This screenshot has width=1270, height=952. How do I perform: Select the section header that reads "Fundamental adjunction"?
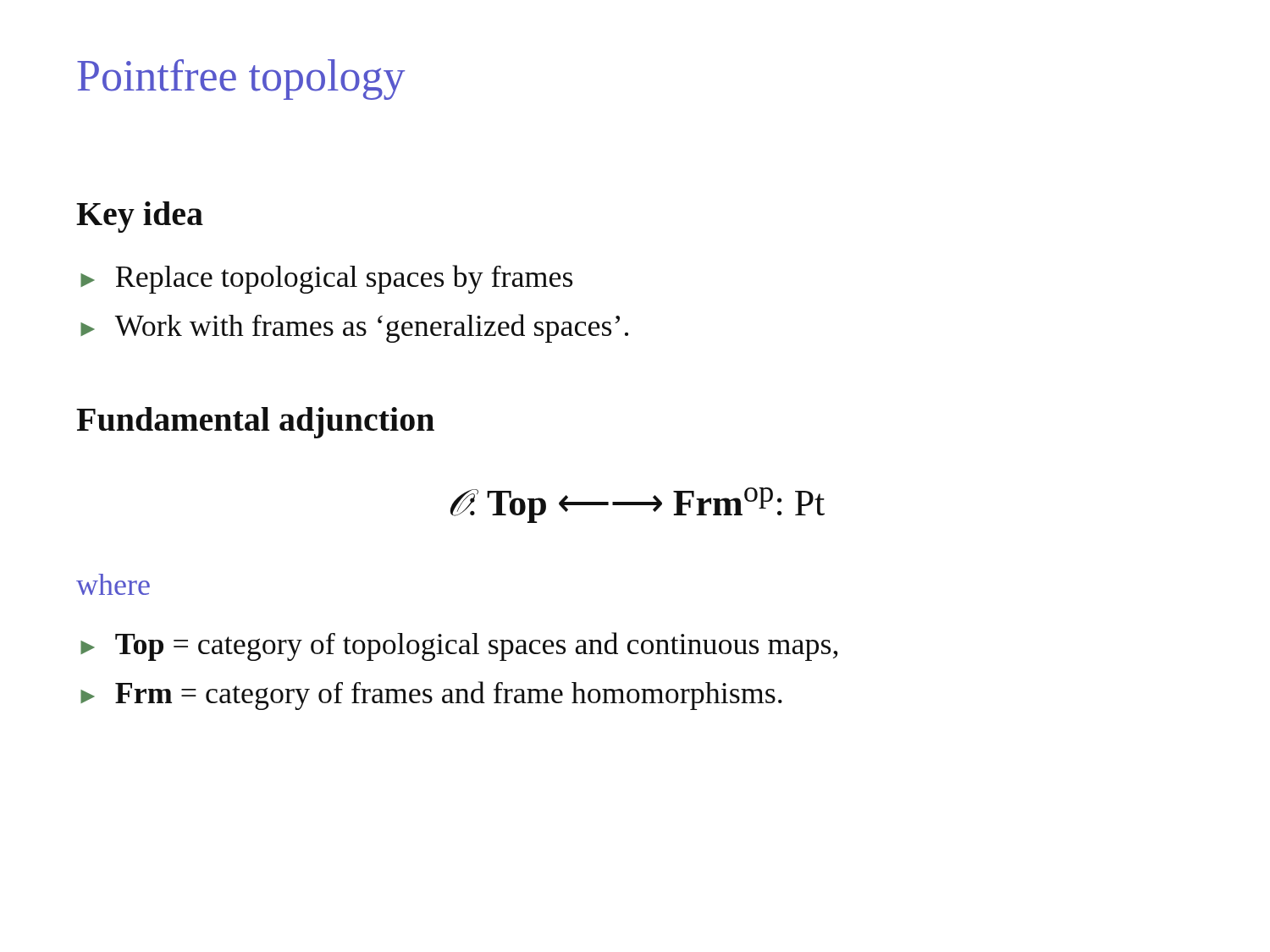click(255, 423)
